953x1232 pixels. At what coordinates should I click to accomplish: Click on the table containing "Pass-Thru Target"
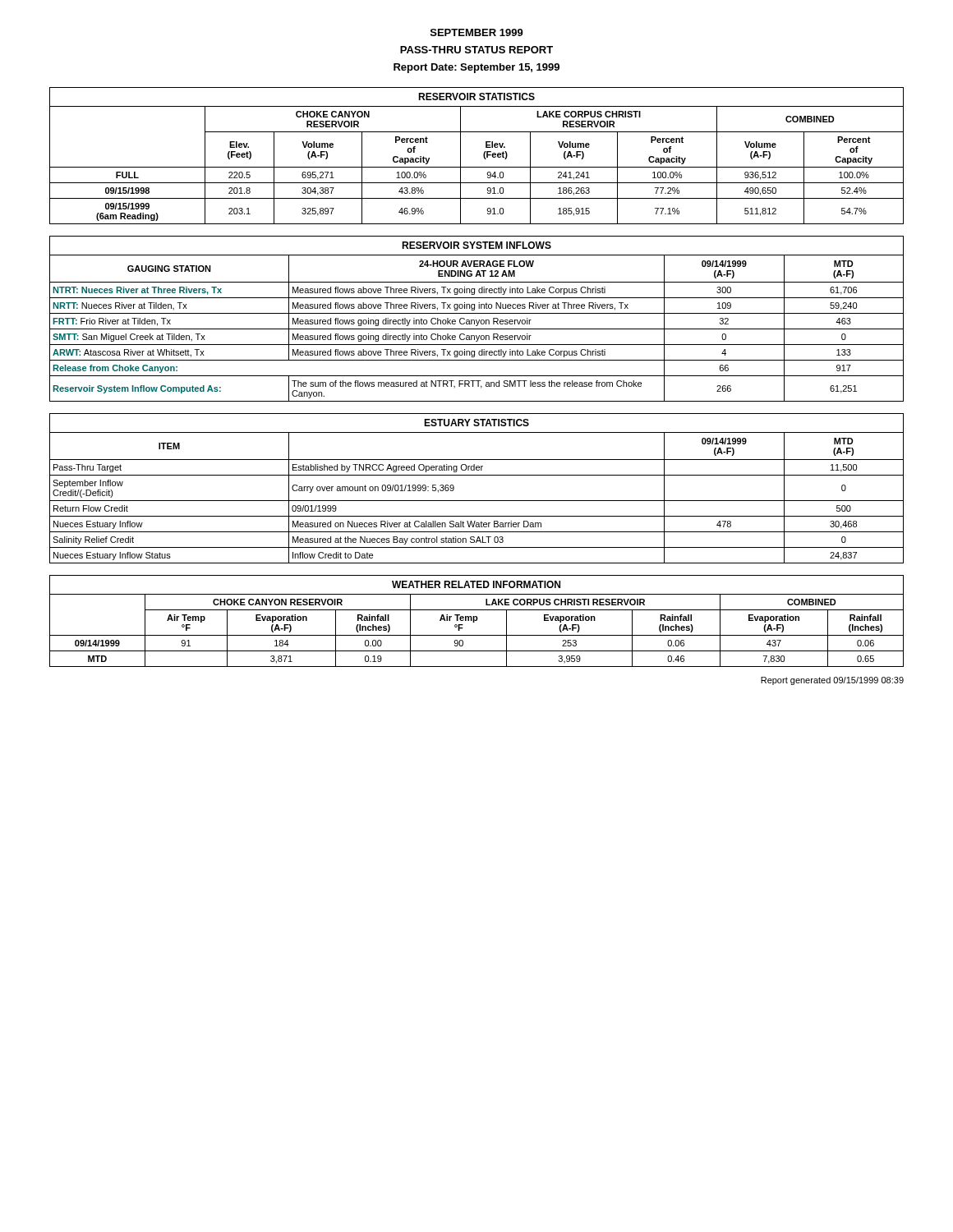pyautogui.click(x=476, y=489)
